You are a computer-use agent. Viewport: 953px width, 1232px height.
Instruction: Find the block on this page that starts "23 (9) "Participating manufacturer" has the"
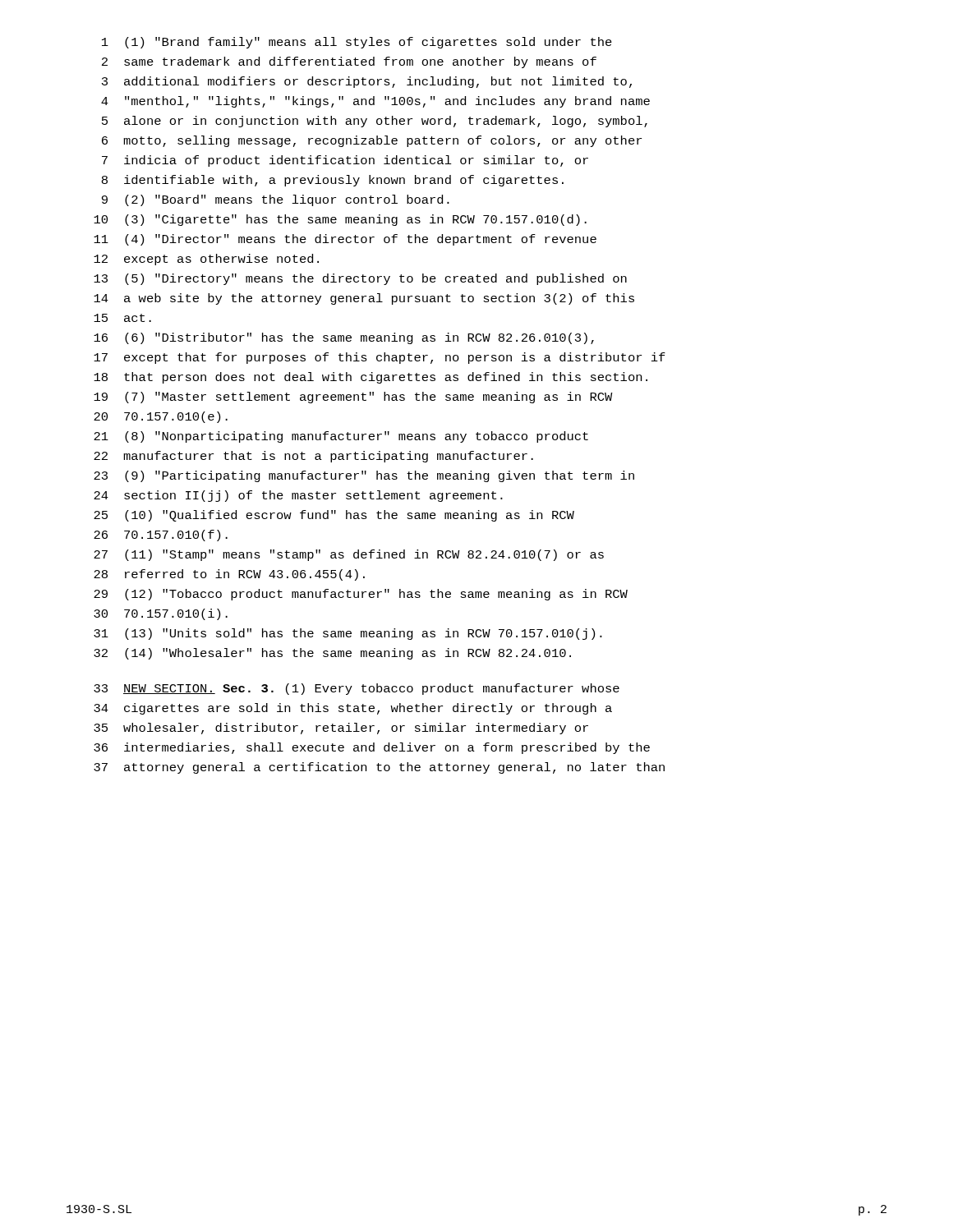(476, 487)
